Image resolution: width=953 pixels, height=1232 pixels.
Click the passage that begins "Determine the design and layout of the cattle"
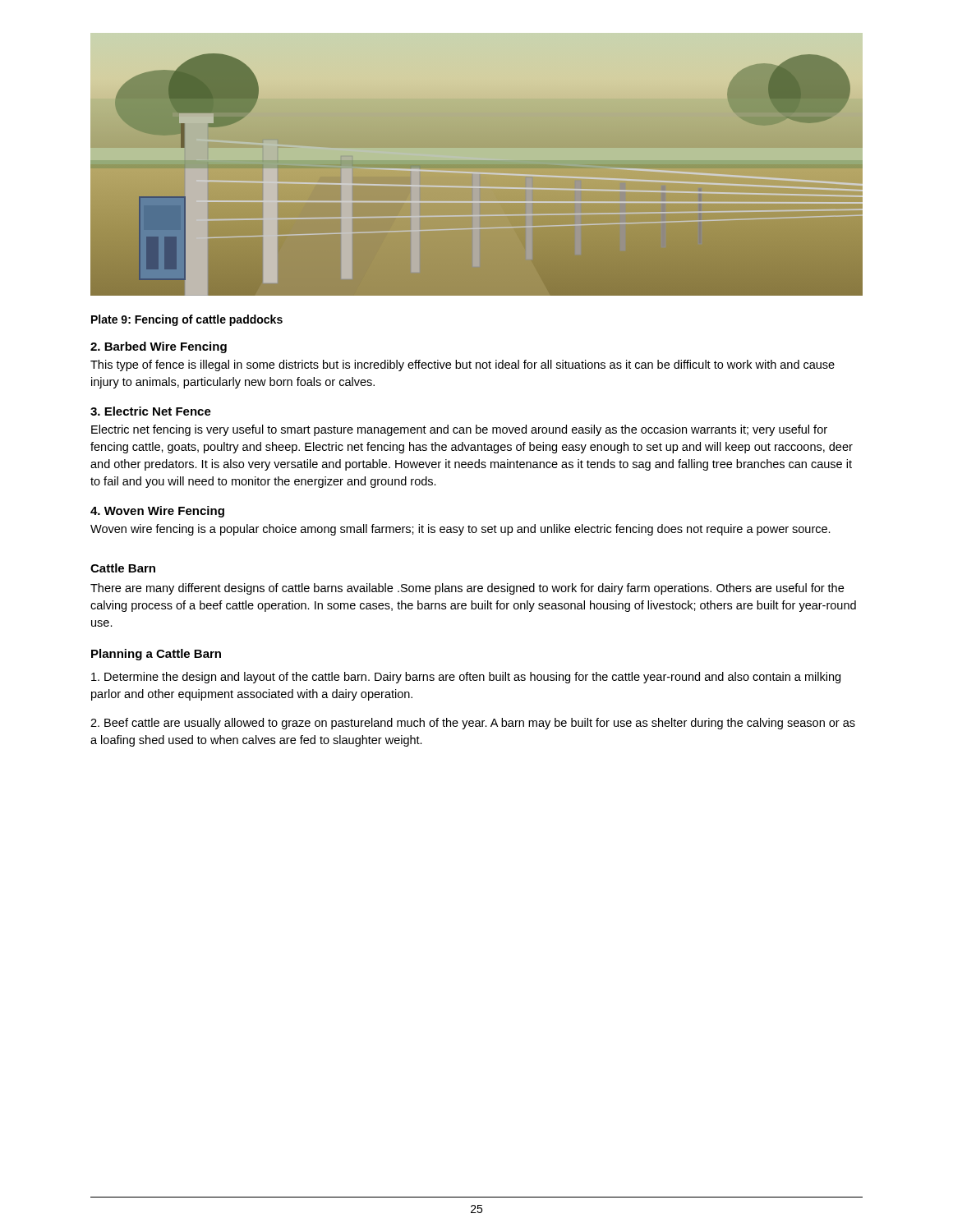[x=466, y=686]
